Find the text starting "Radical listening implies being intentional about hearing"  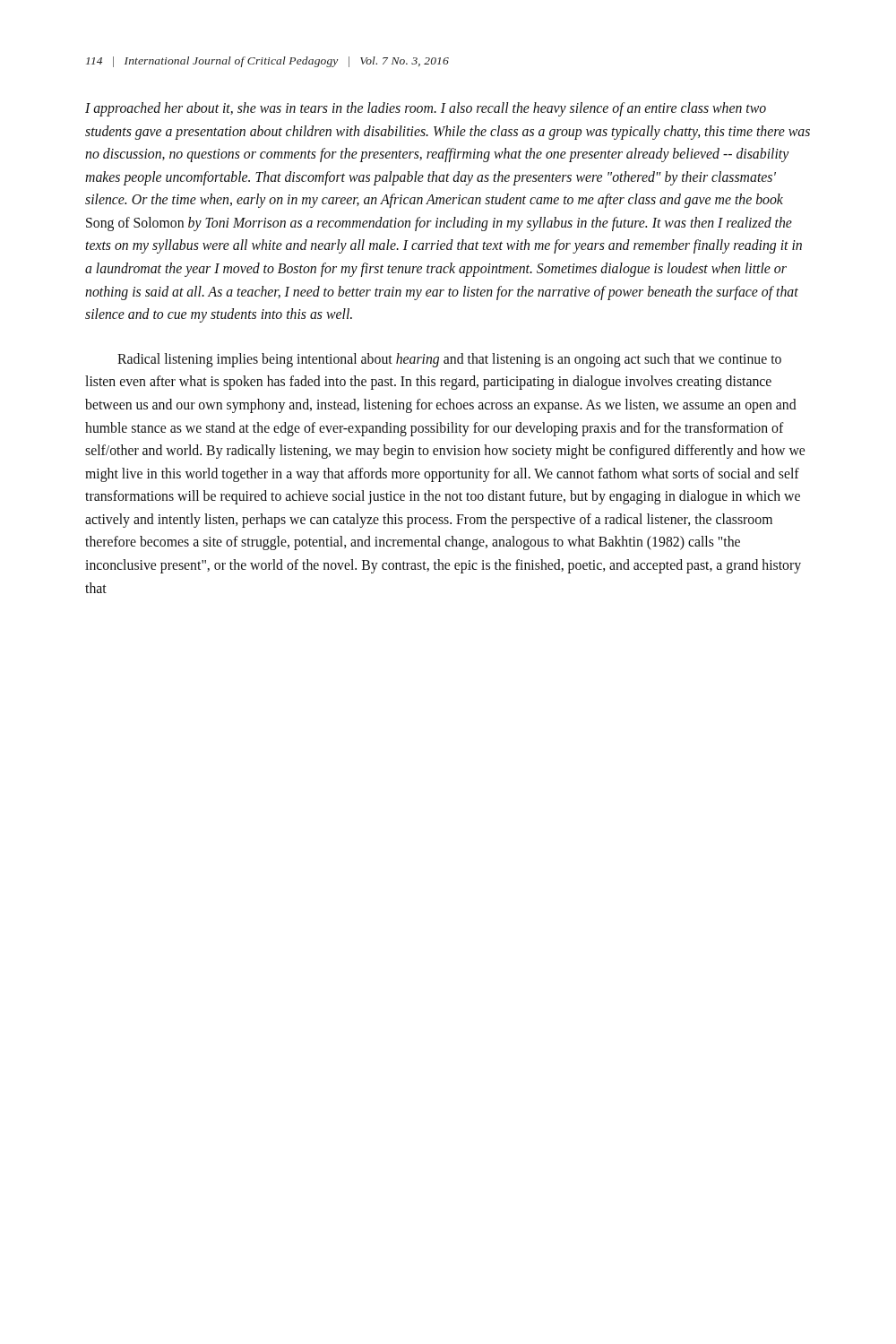[445, 473]
